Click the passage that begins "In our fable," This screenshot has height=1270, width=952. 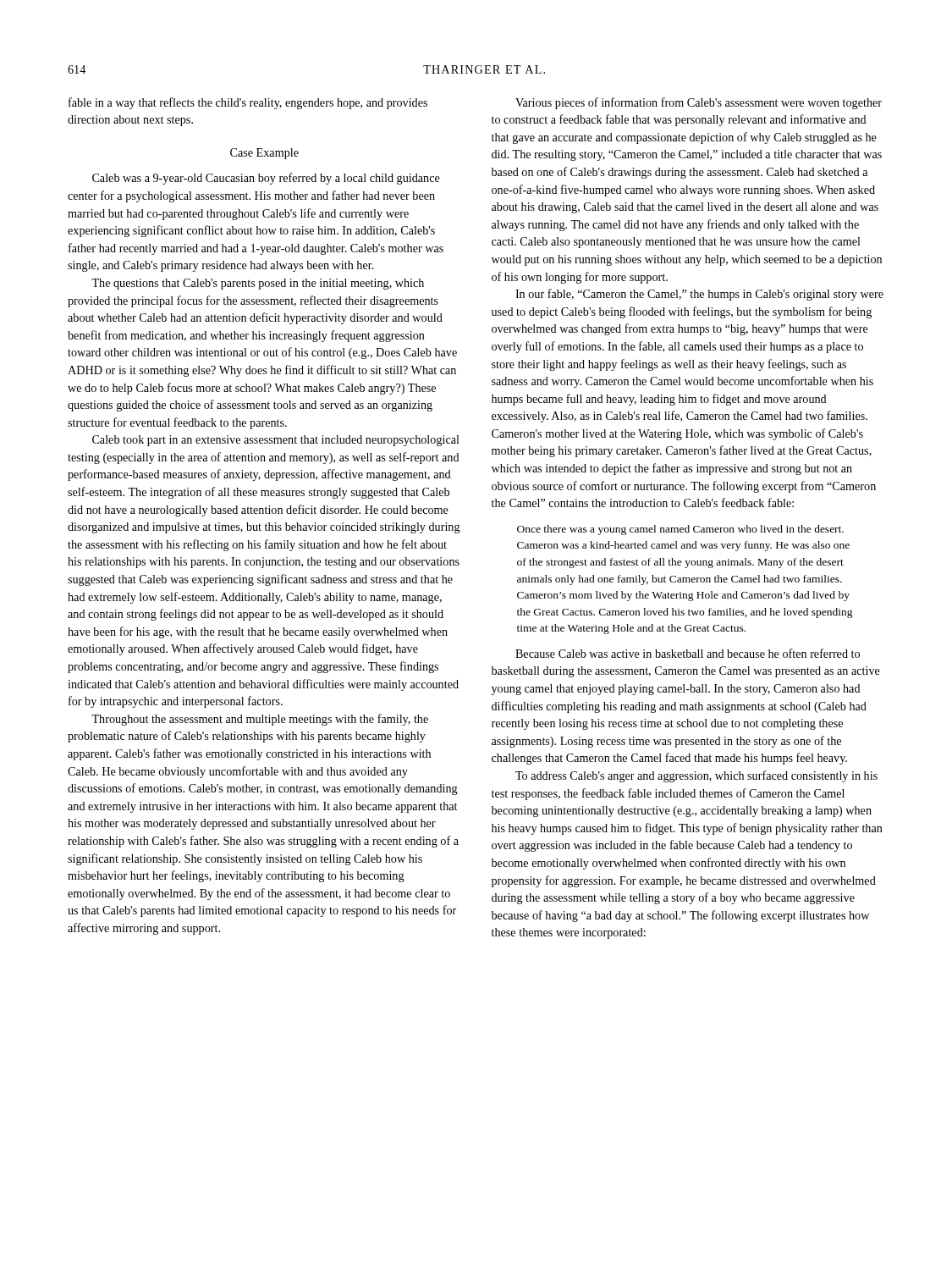pos(688,399)
